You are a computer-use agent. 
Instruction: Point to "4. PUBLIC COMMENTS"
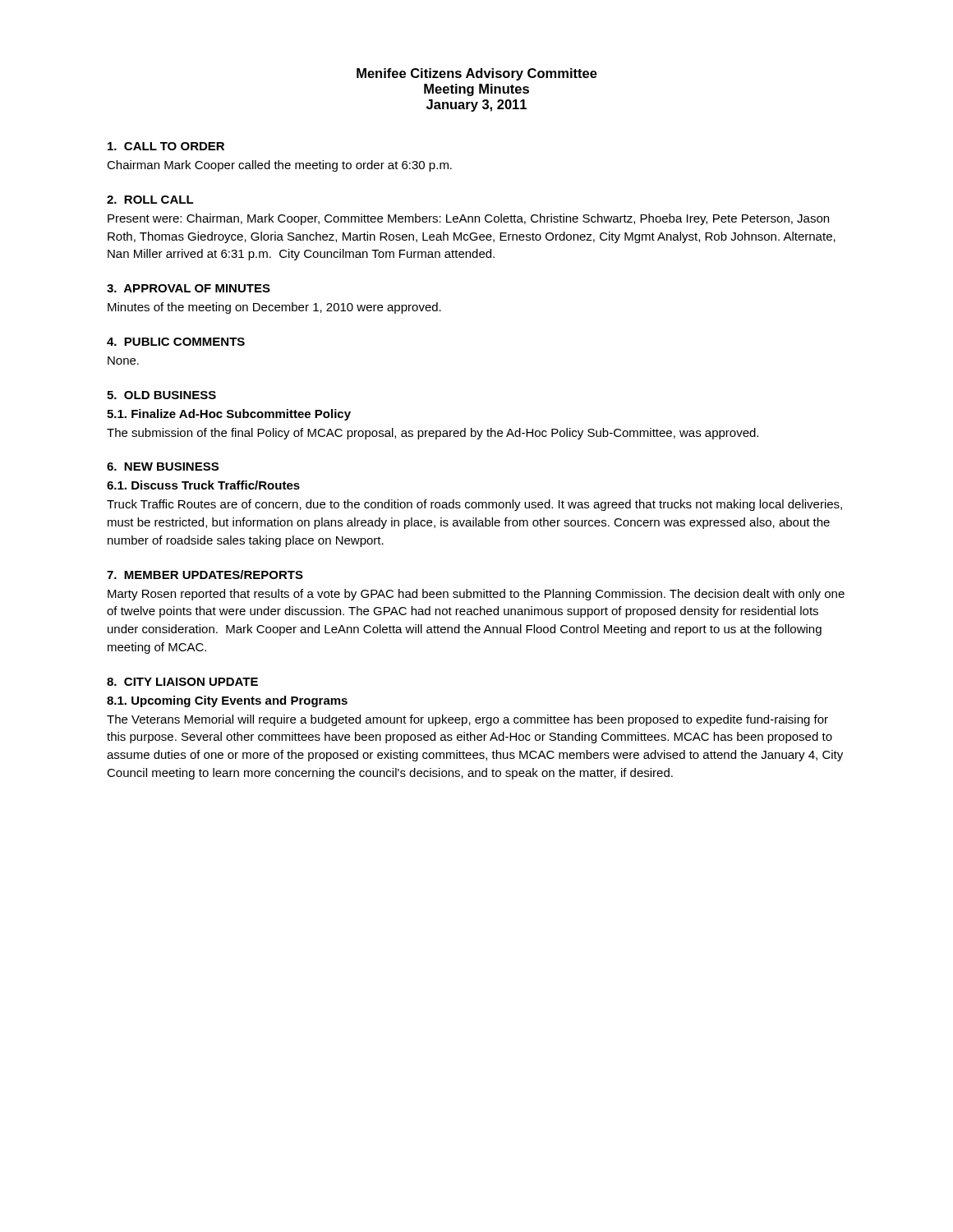[176, 341]
